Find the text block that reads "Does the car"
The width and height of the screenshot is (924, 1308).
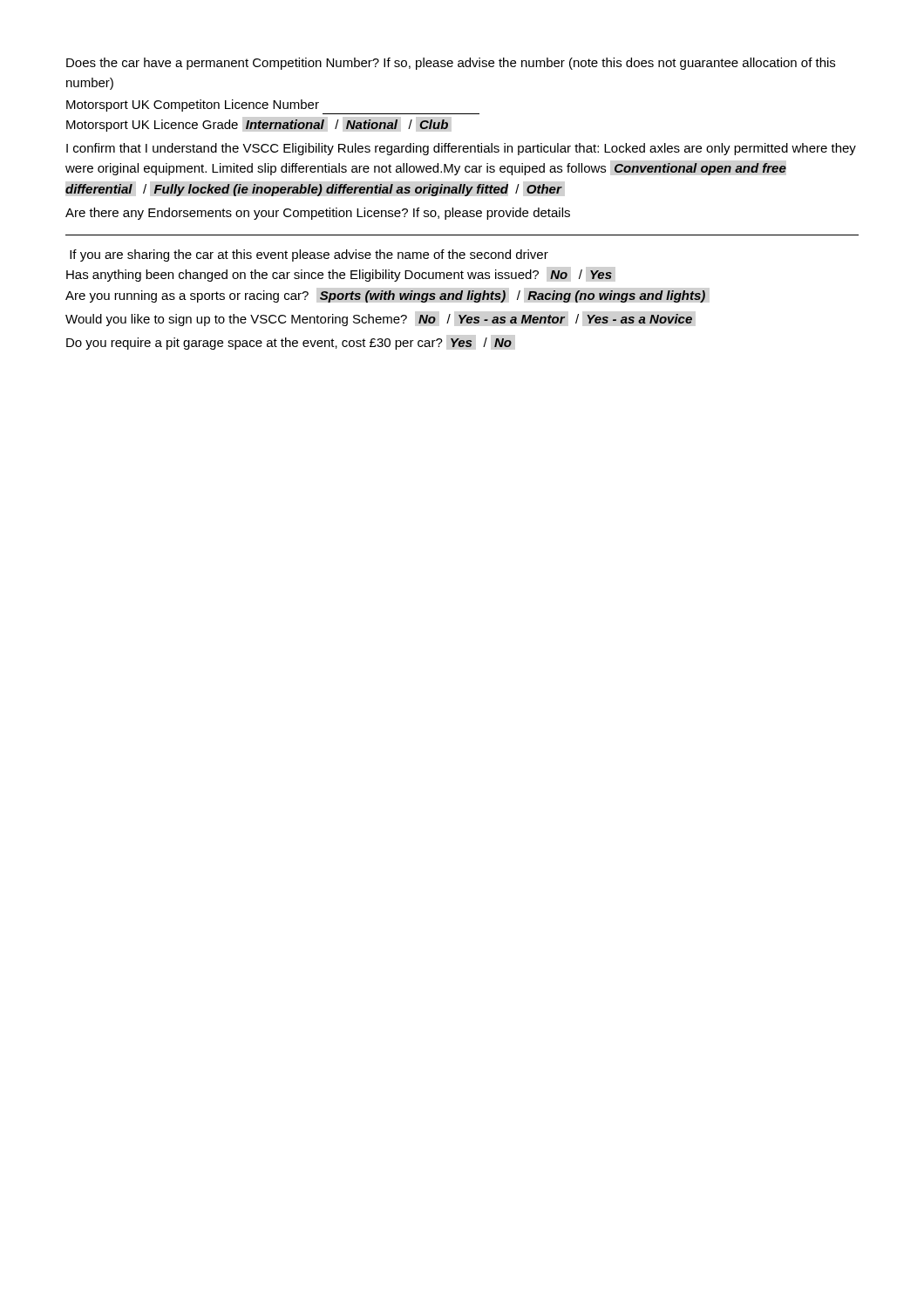click(x=451, y=72)
